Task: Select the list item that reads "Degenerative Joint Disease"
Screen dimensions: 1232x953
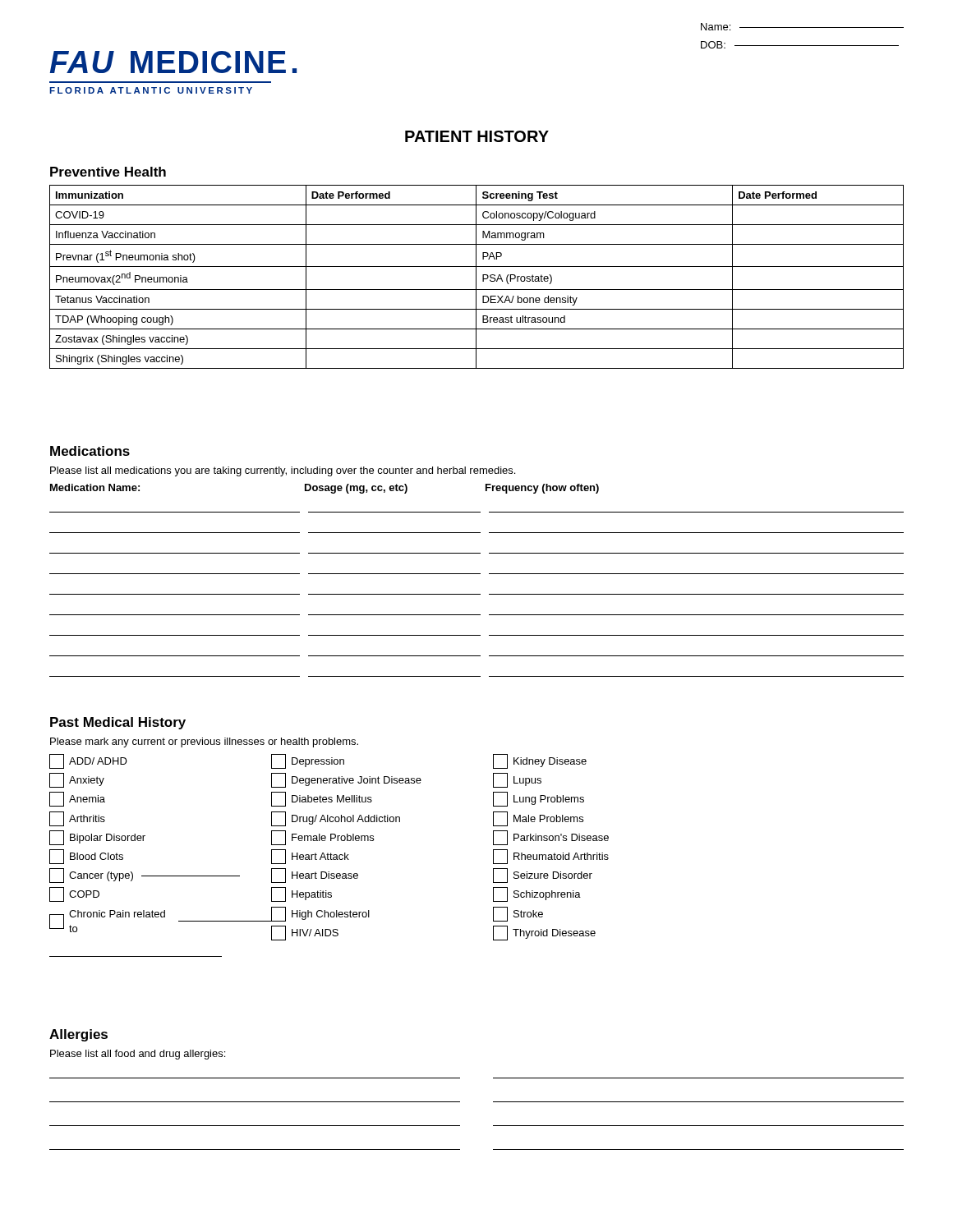Action: 346,780
